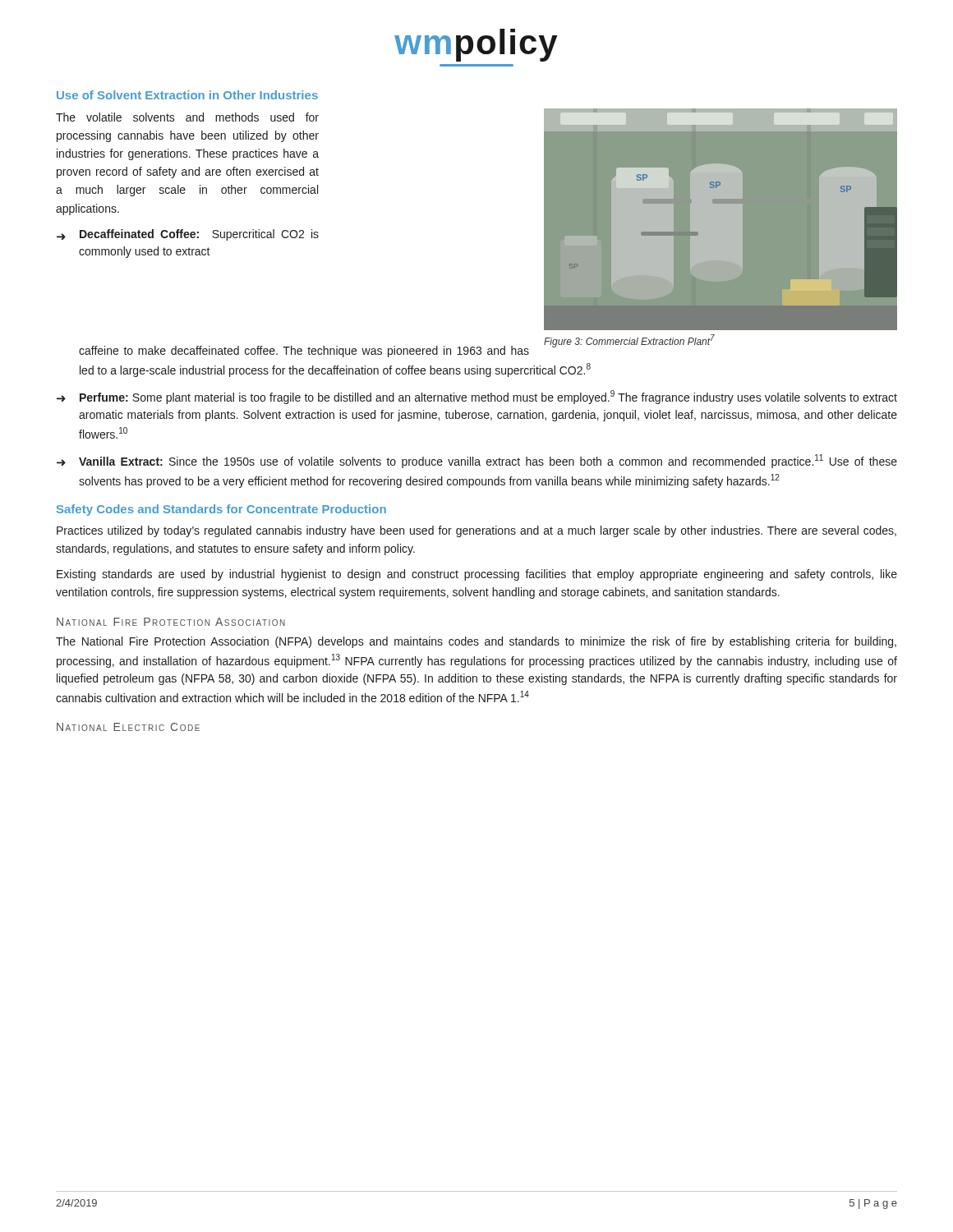Navigate to the text block starting "Figure 3: Commercial"
Viewport: 953px width, 1232px height.
(x=629, y=340)
